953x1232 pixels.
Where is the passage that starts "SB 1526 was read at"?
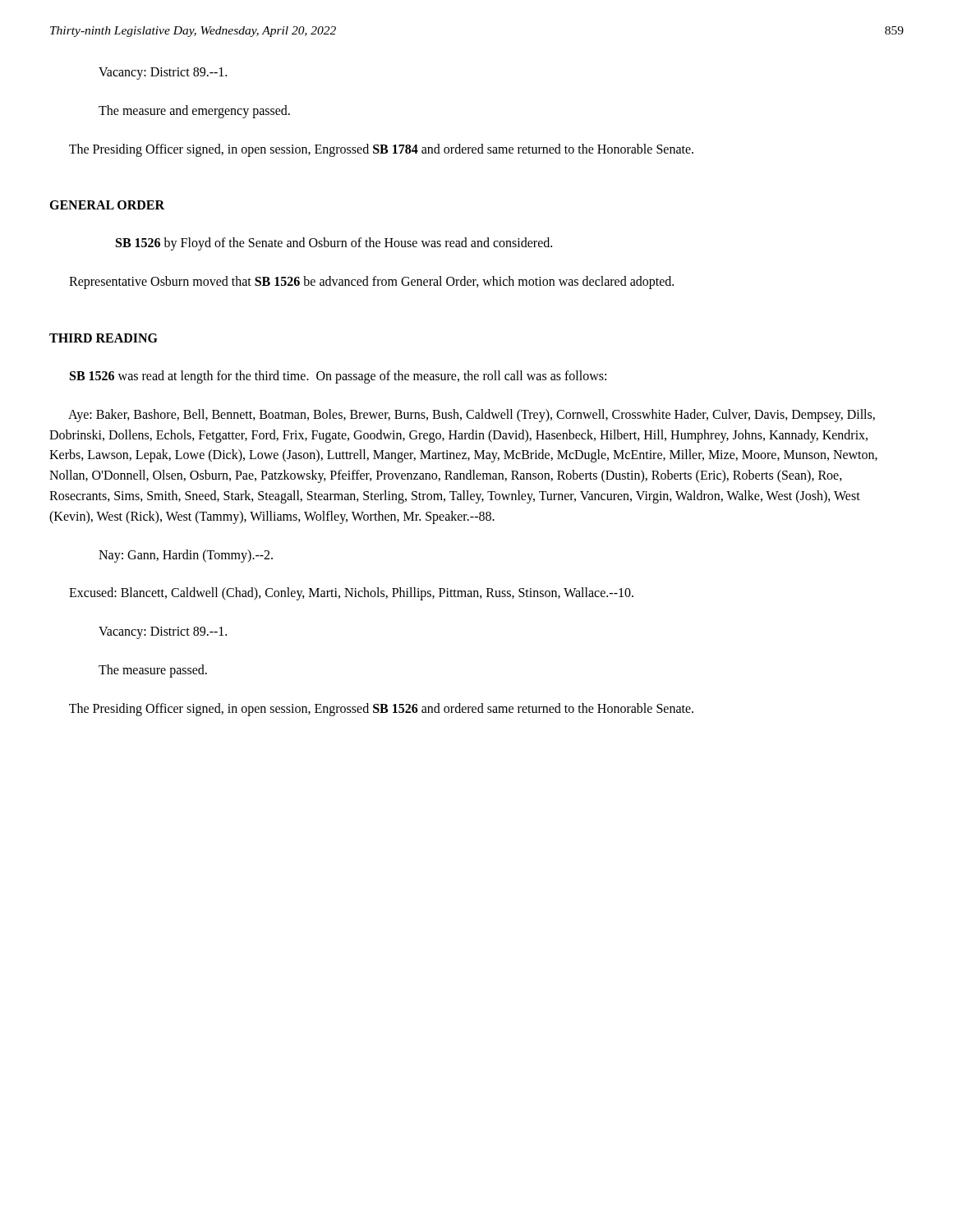tap(476, 376)
